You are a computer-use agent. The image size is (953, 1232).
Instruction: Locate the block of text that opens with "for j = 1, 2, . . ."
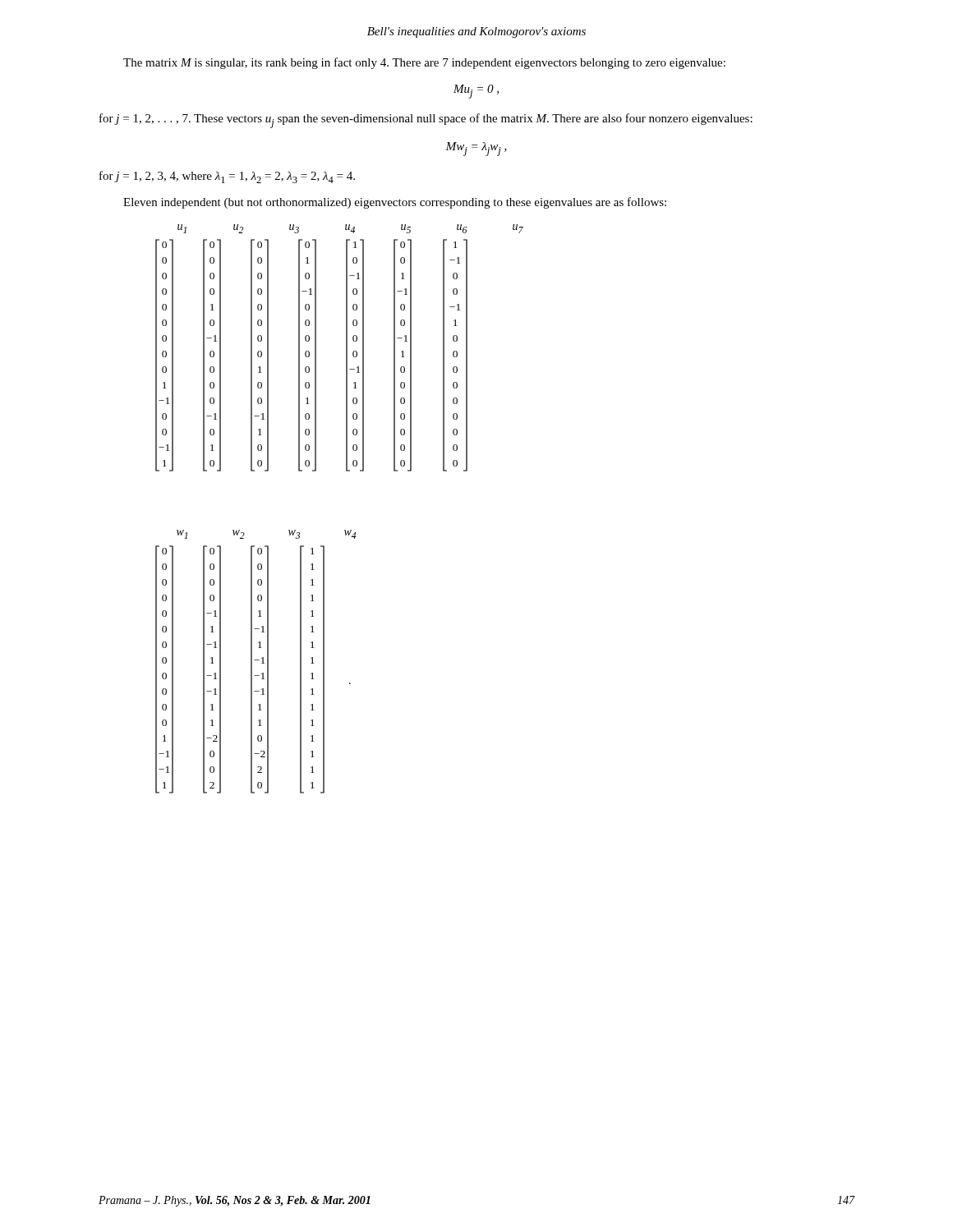coord(426,120)
